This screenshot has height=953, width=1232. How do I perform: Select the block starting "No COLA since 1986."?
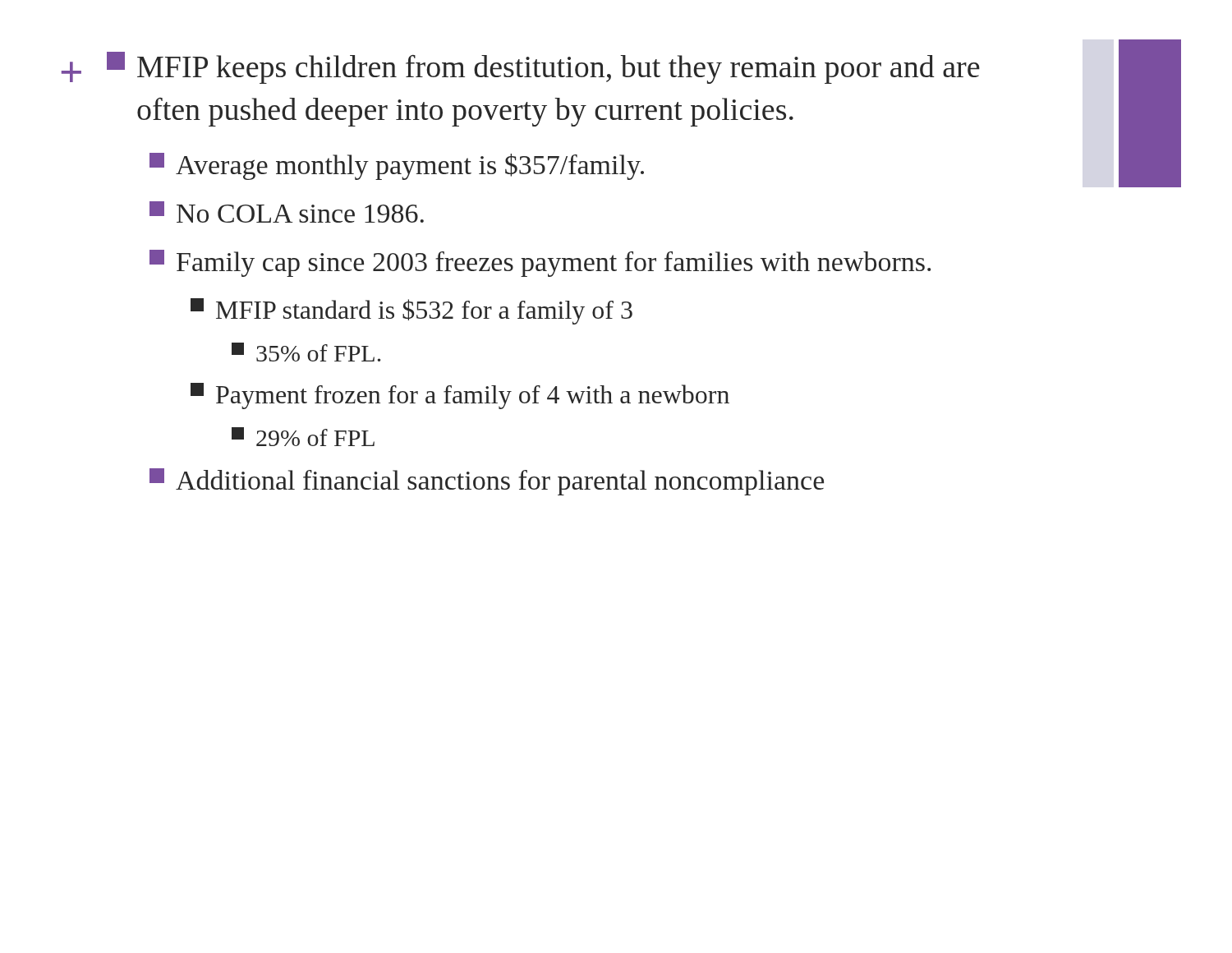point(287,212)
